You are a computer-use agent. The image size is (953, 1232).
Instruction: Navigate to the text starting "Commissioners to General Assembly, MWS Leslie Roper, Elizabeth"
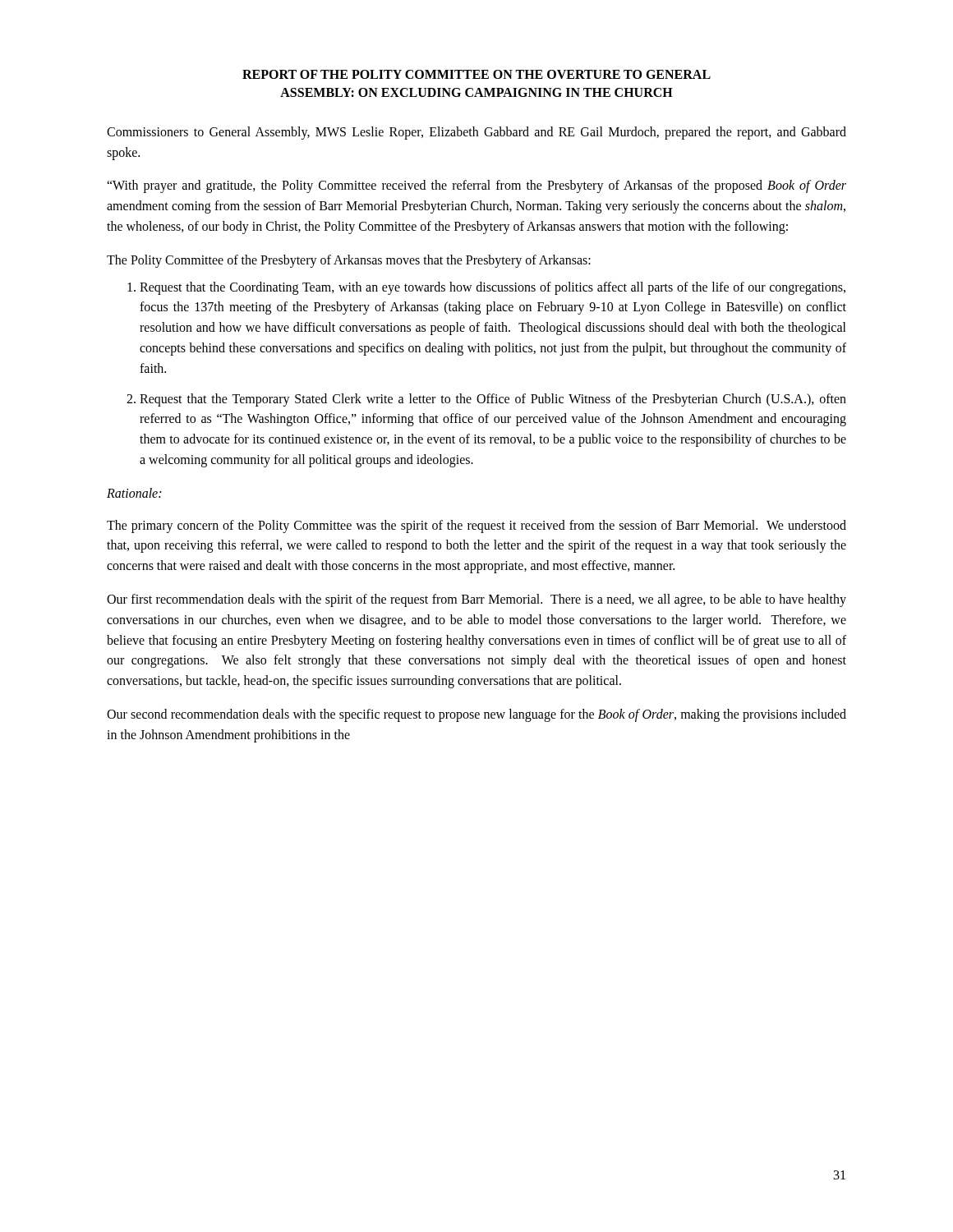pyautogui.click(x=476, y=142)
